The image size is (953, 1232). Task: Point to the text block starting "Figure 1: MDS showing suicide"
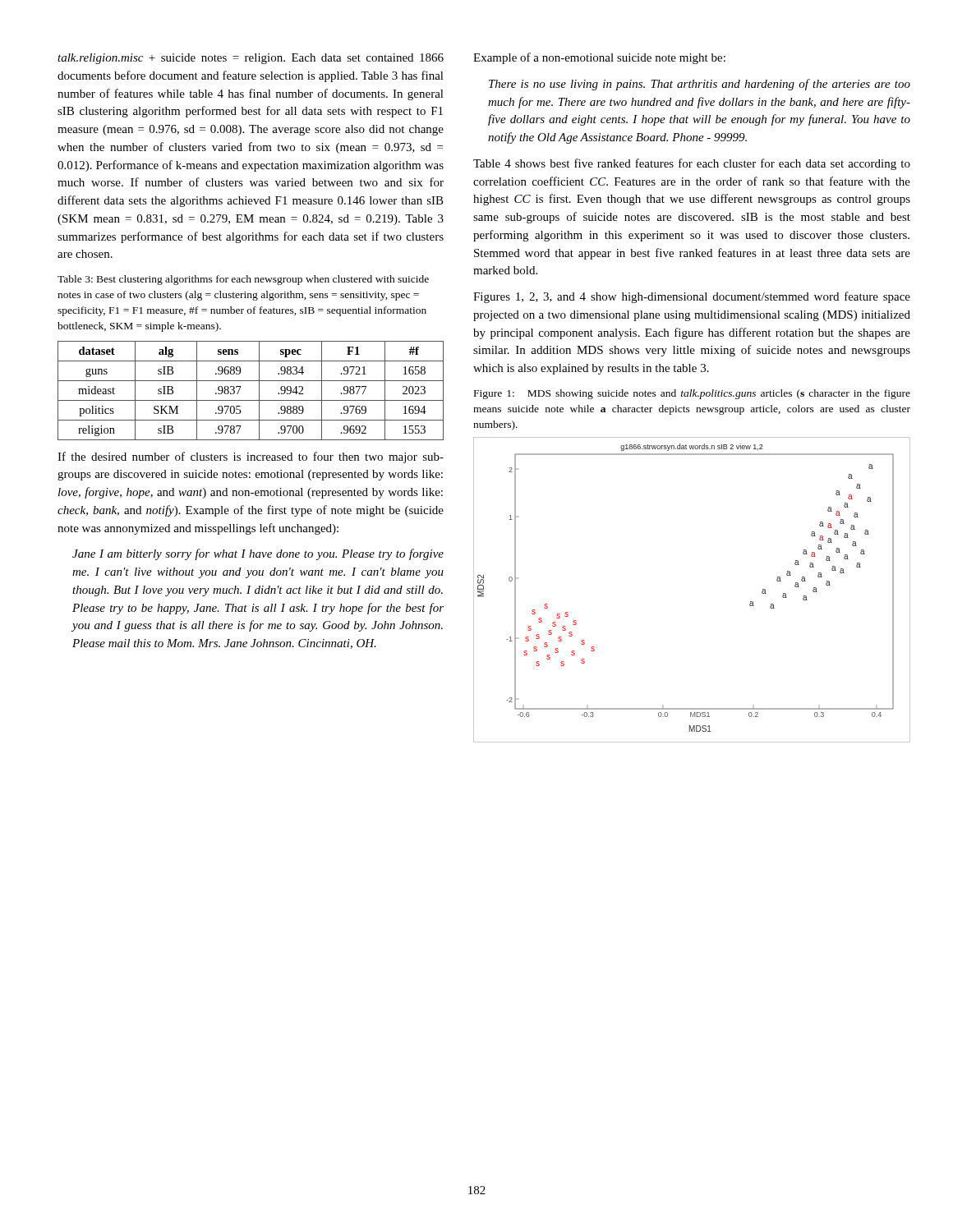(692, 409)
